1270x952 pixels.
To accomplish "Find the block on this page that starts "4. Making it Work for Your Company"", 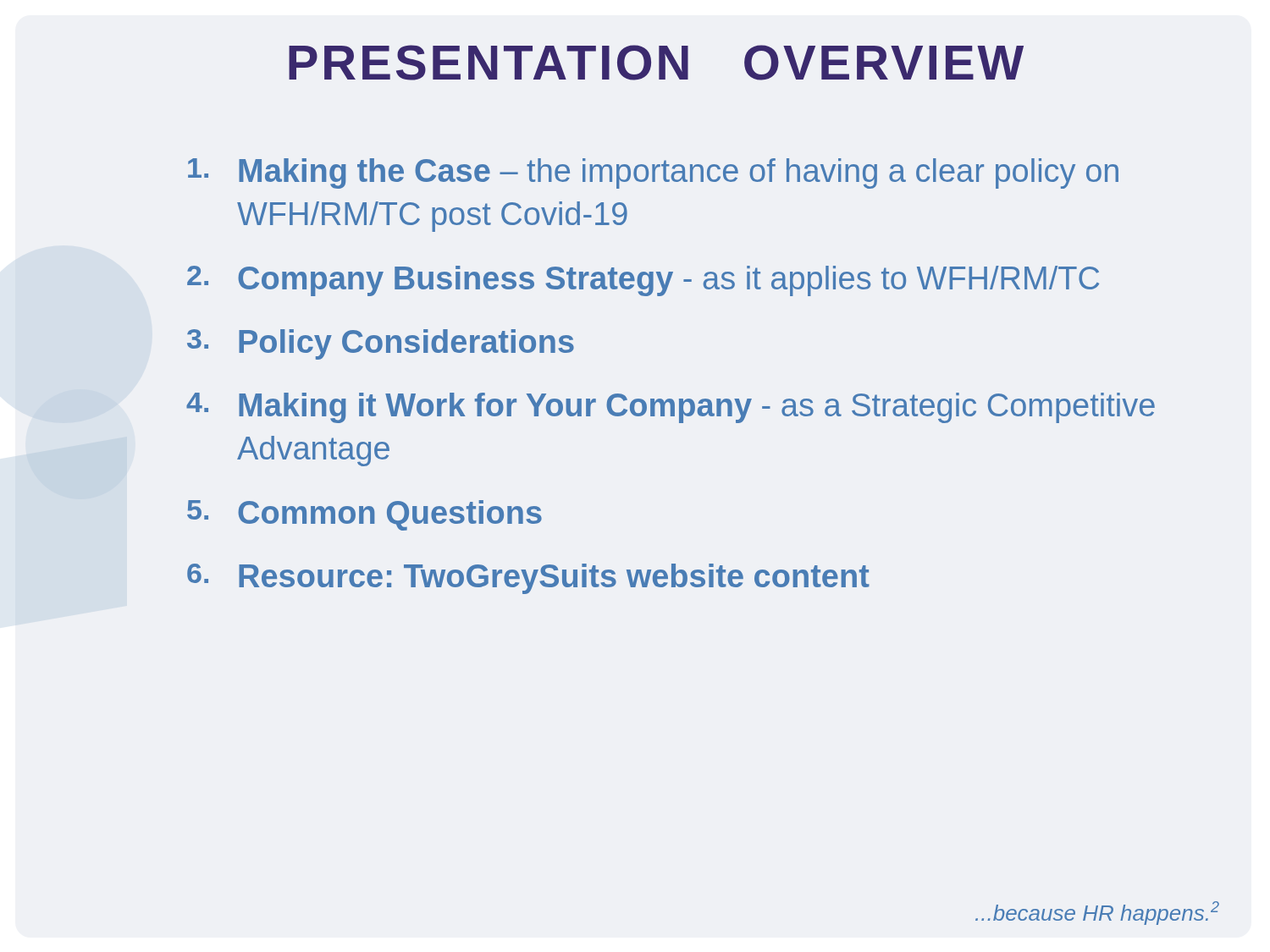I will pyautogui.click(x=694, y=428).
